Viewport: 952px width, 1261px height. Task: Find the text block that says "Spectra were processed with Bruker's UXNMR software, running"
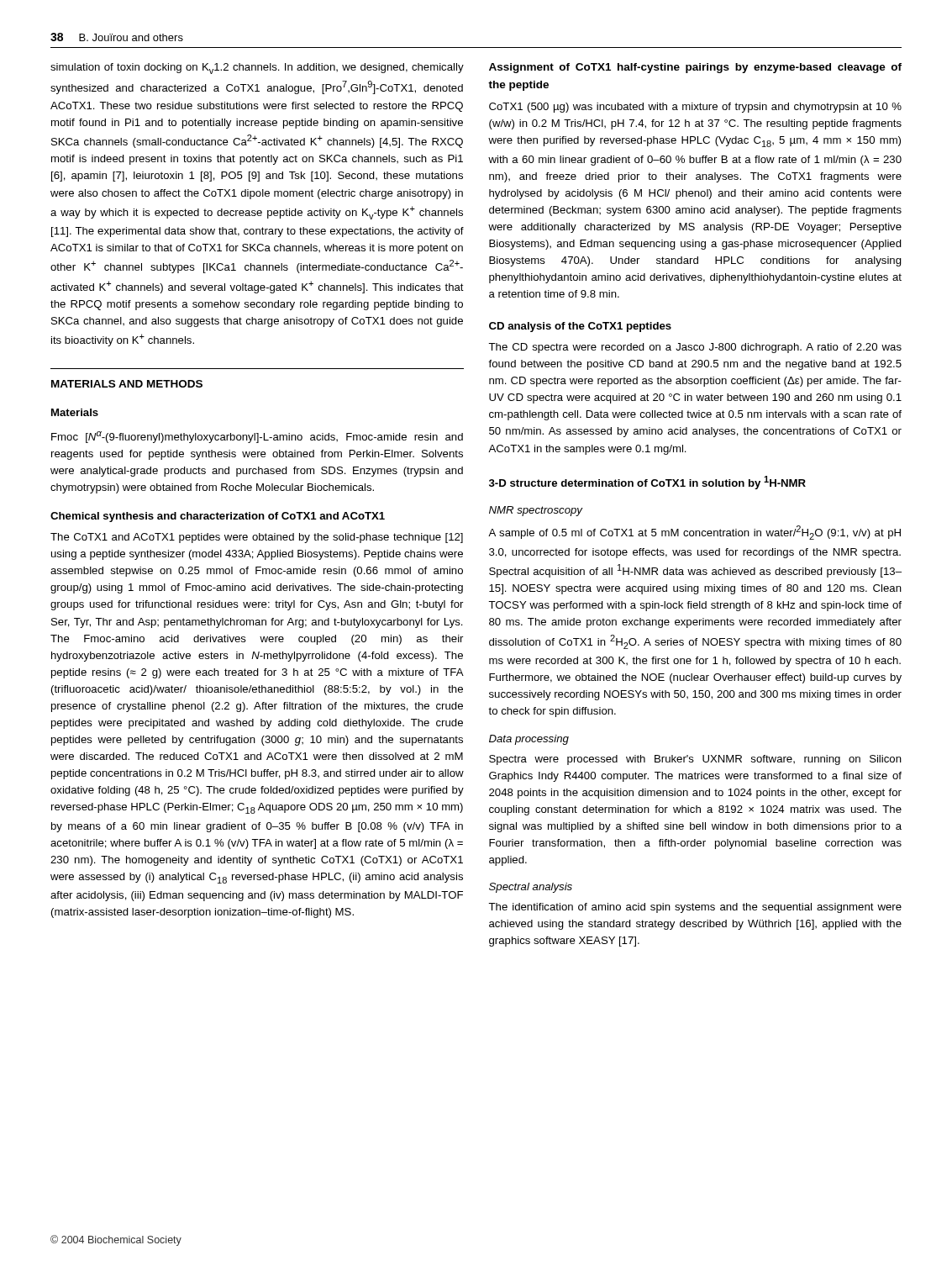point(695,809)
